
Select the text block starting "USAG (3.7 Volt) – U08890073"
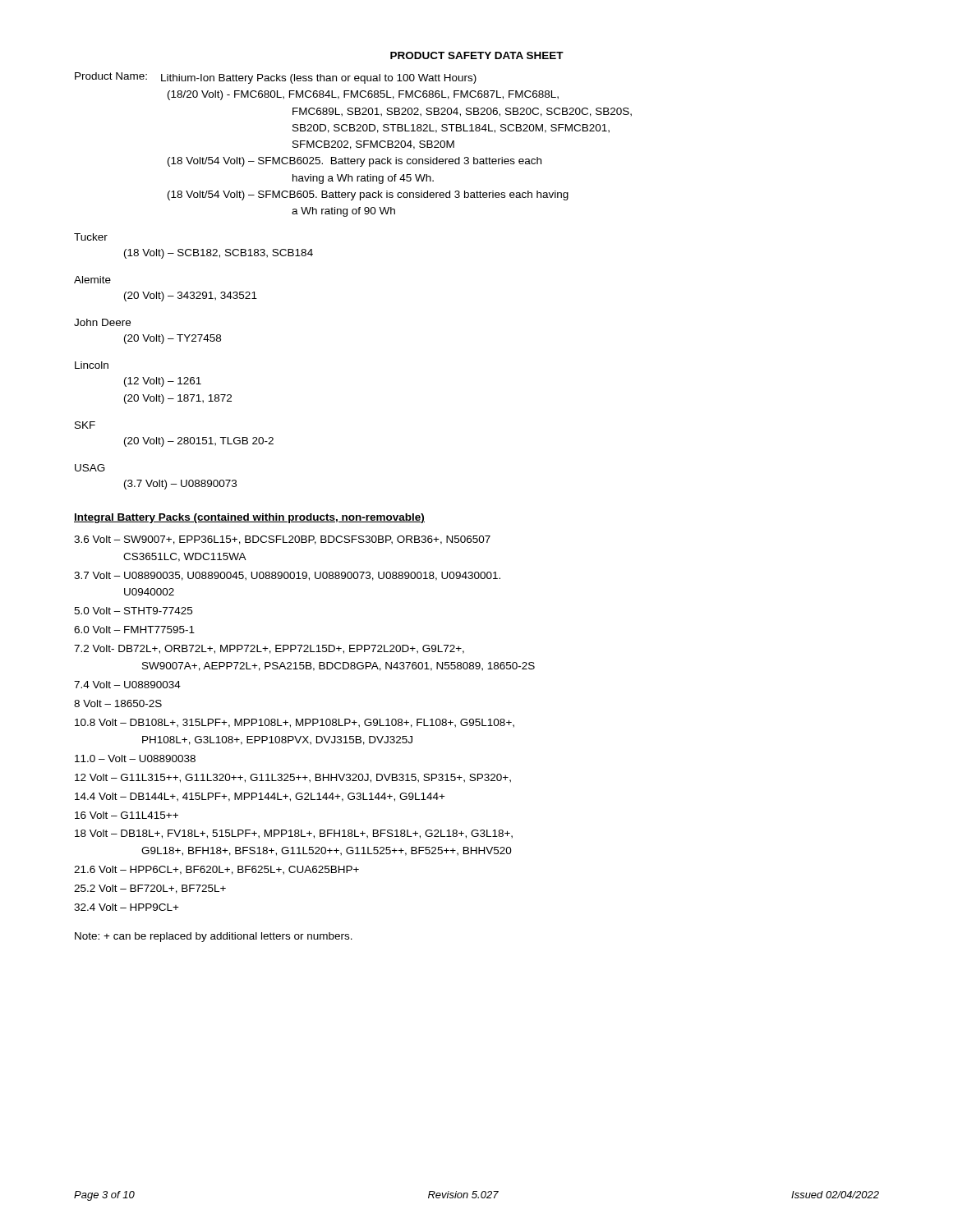coord(90,468)
